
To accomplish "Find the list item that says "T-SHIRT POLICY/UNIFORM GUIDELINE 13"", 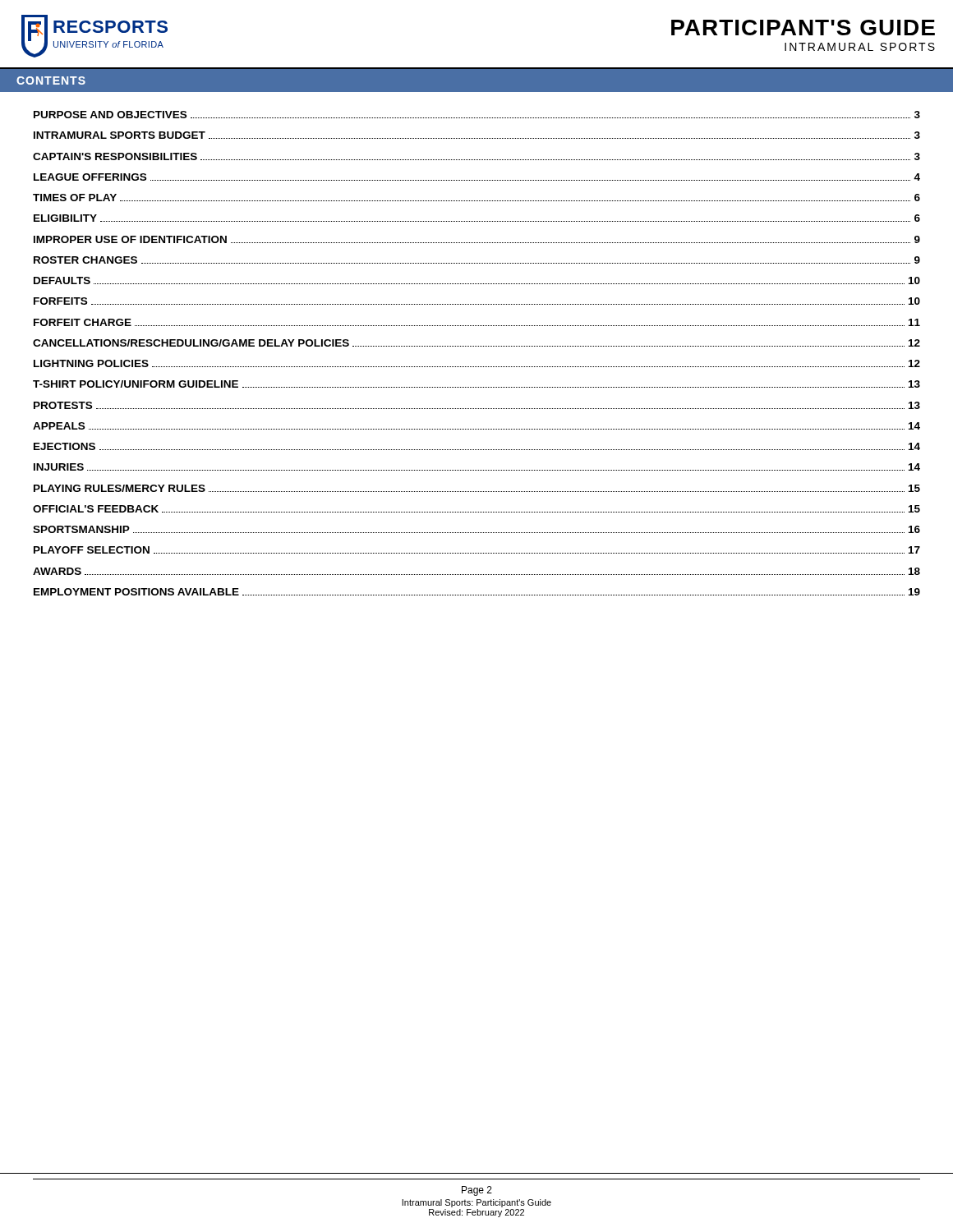I will 476,385.
